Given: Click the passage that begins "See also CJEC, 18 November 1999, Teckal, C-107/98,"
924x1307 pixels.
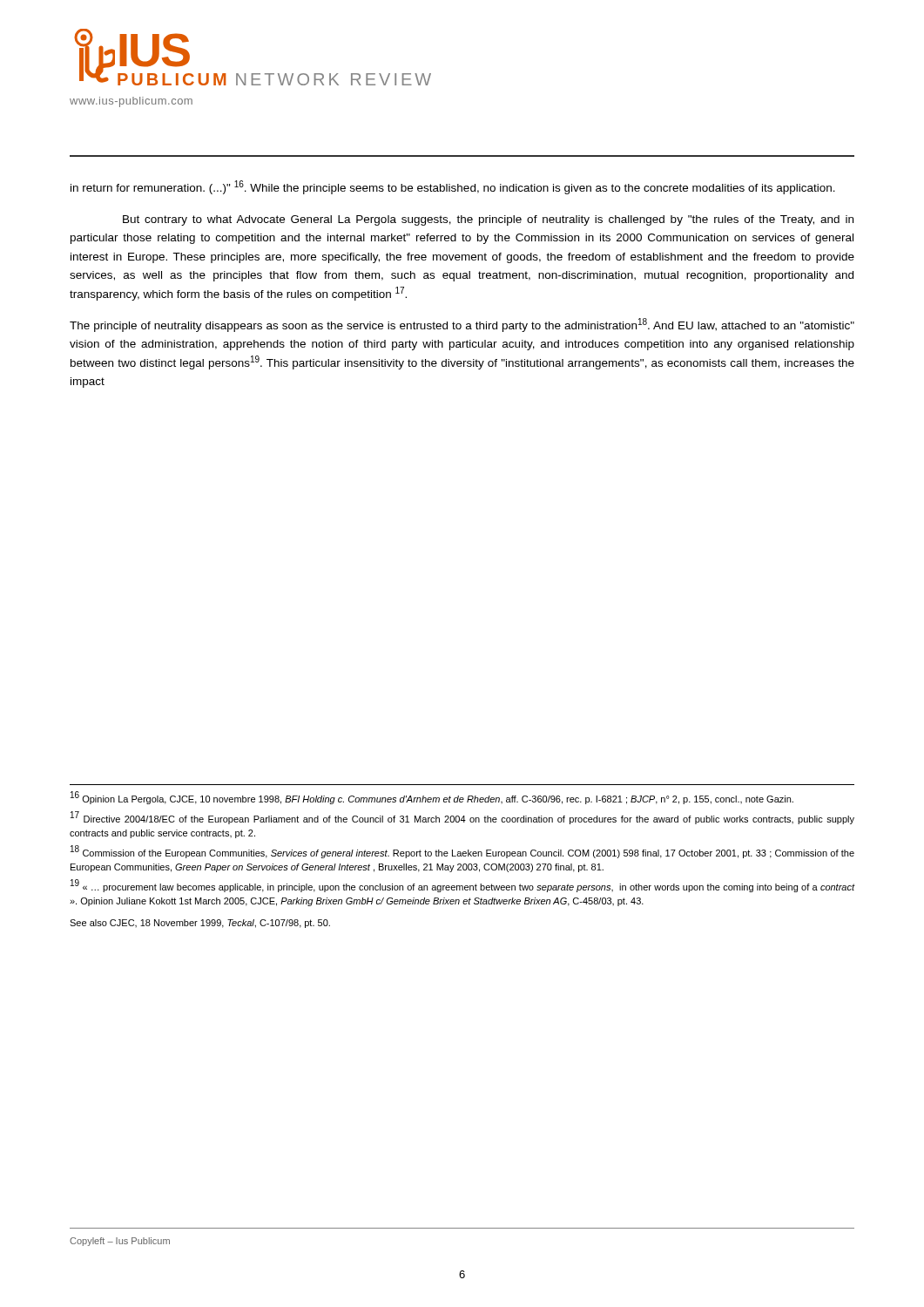Looking at the screenshot, I should 200,922.
